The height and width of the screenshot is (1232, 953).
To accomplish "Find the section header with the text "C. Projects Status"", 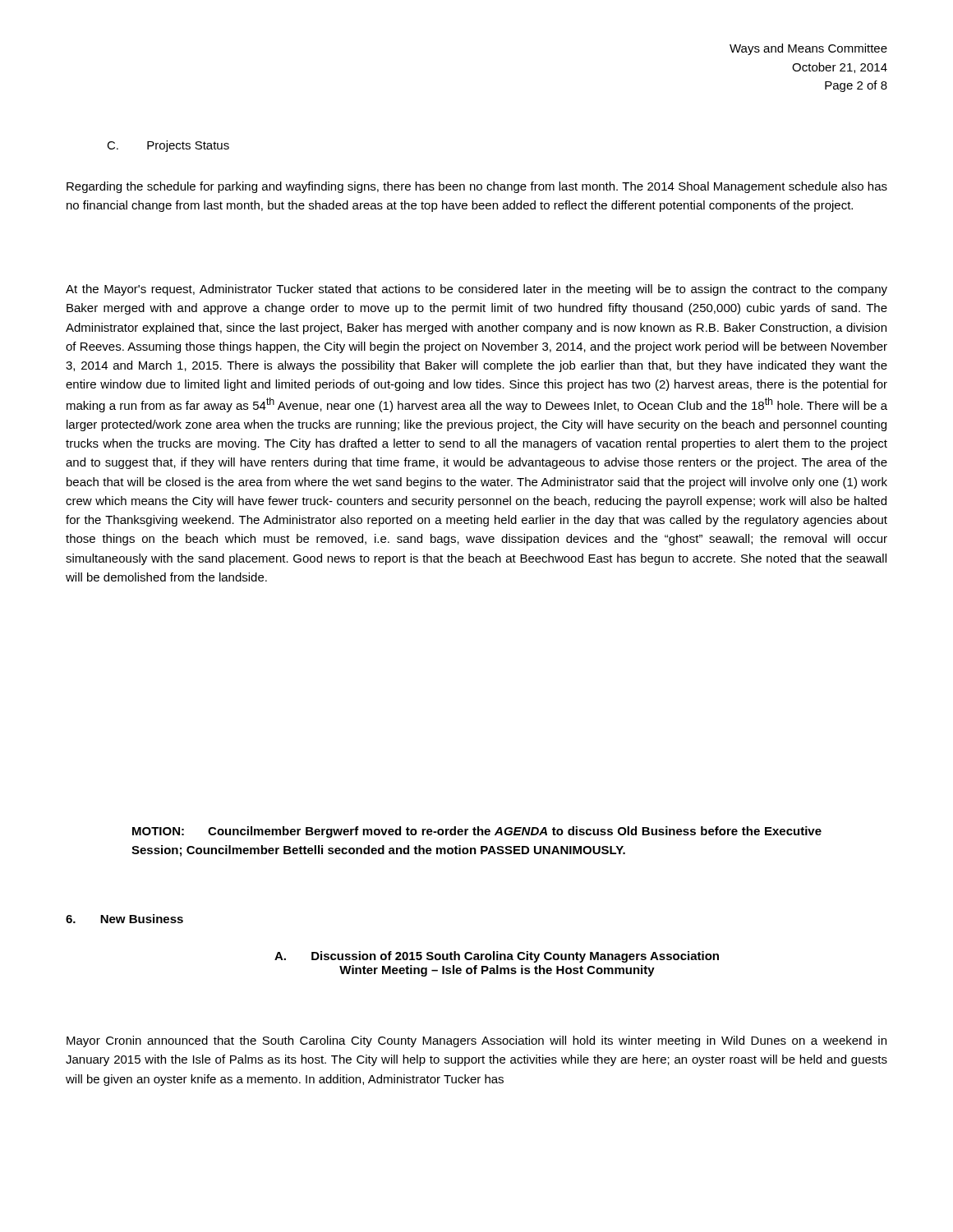I will [168, 145].
